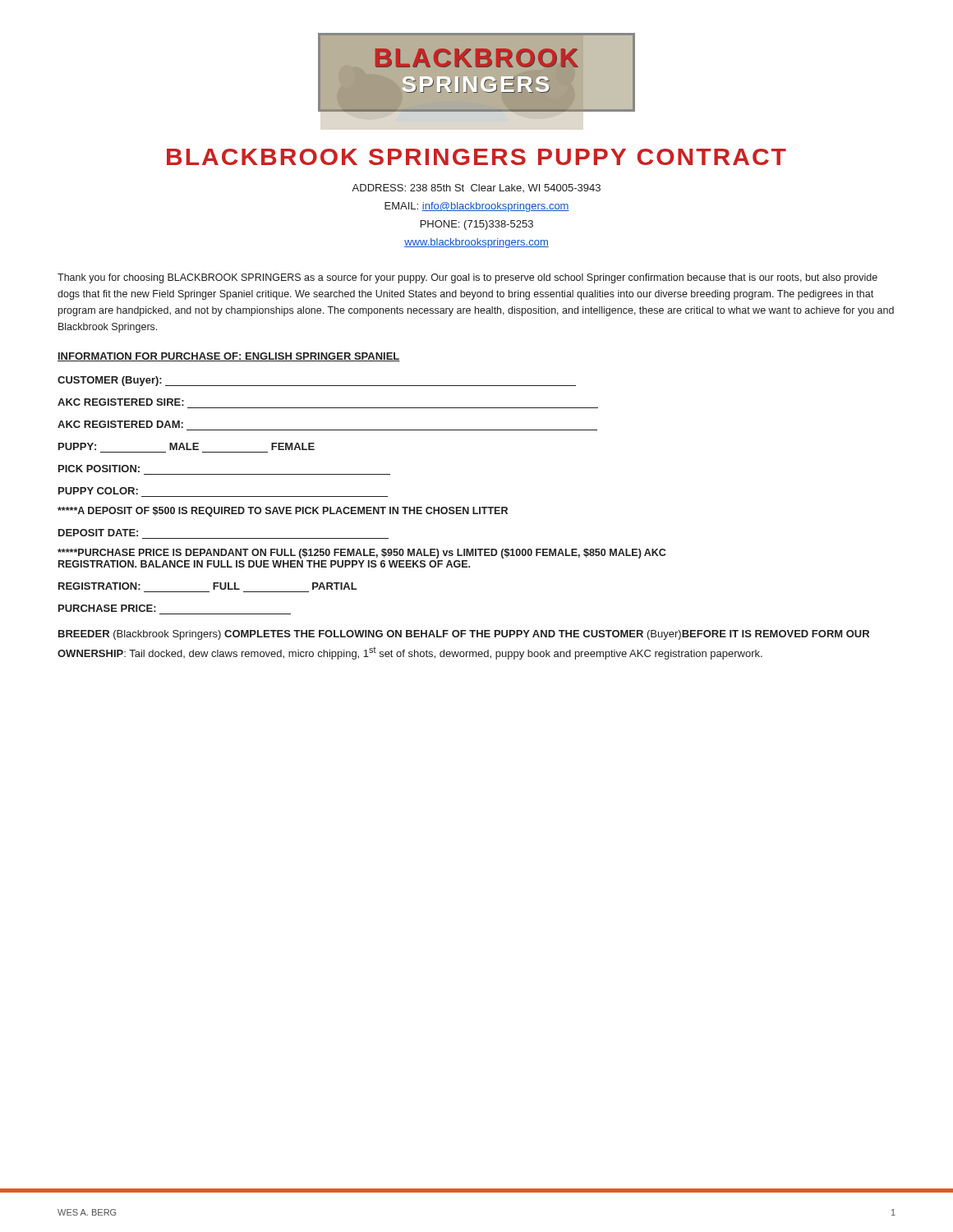
Task: Find the block on this page that starts "PURCHASE PRICE IS"
Action: point(362,559)
